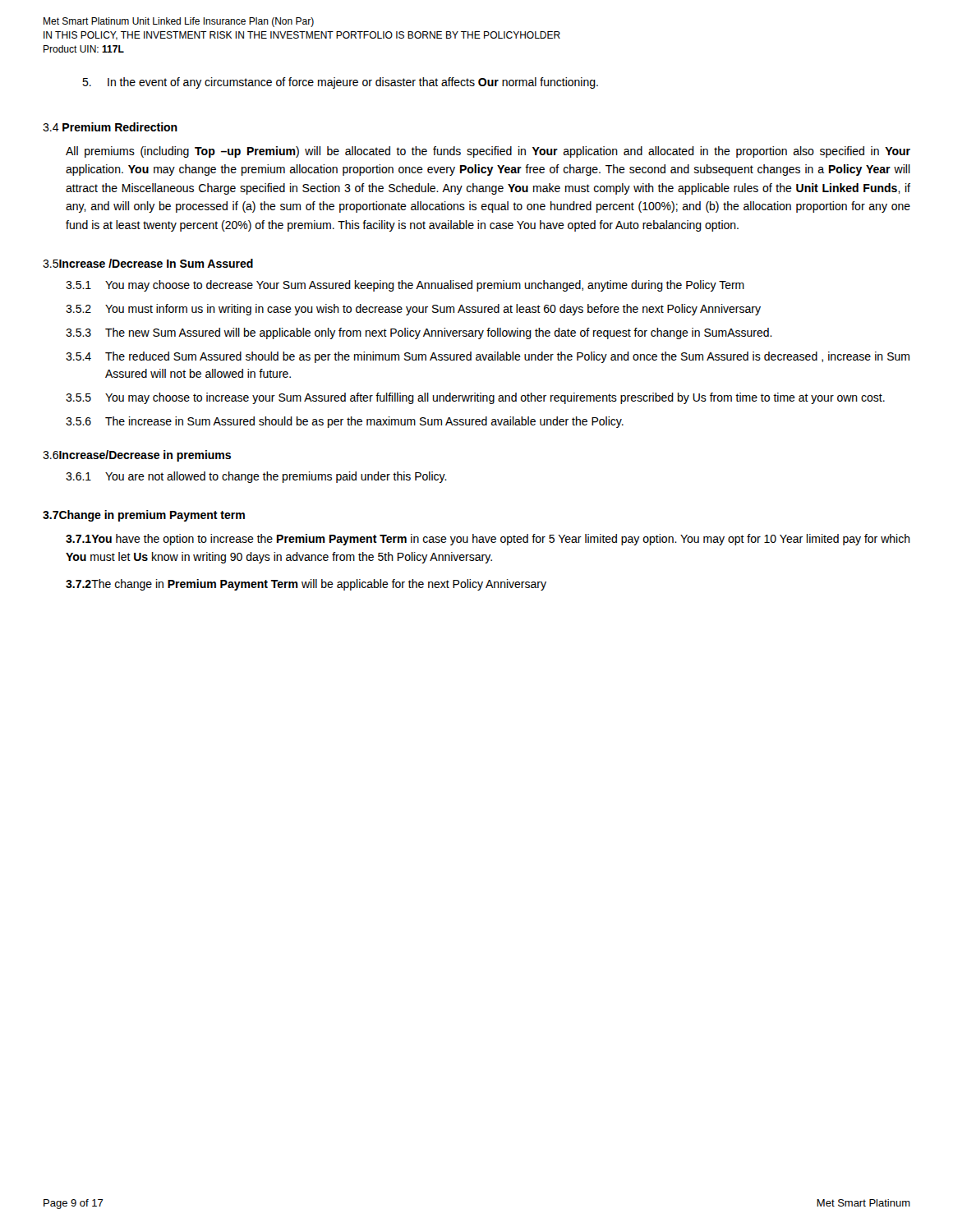The height and width of the screenshot is (1232, 953).
Task: Point to the block beginning "7.1You have the option"
Action: (488, 548)
